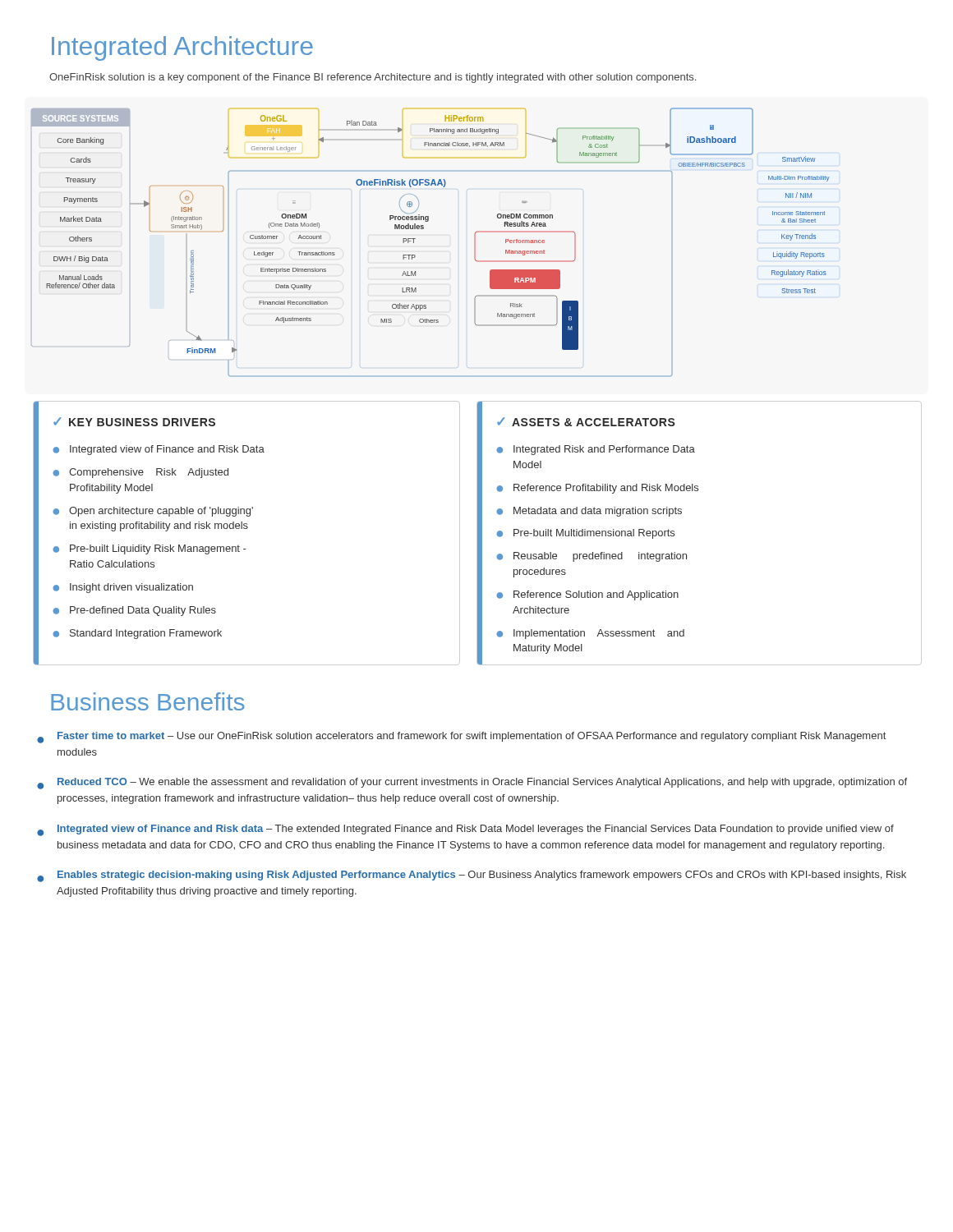Screen dimensions: 1232x953
Task: Find a flowchart
Action: pyautogui.click(x=476, y=246)
